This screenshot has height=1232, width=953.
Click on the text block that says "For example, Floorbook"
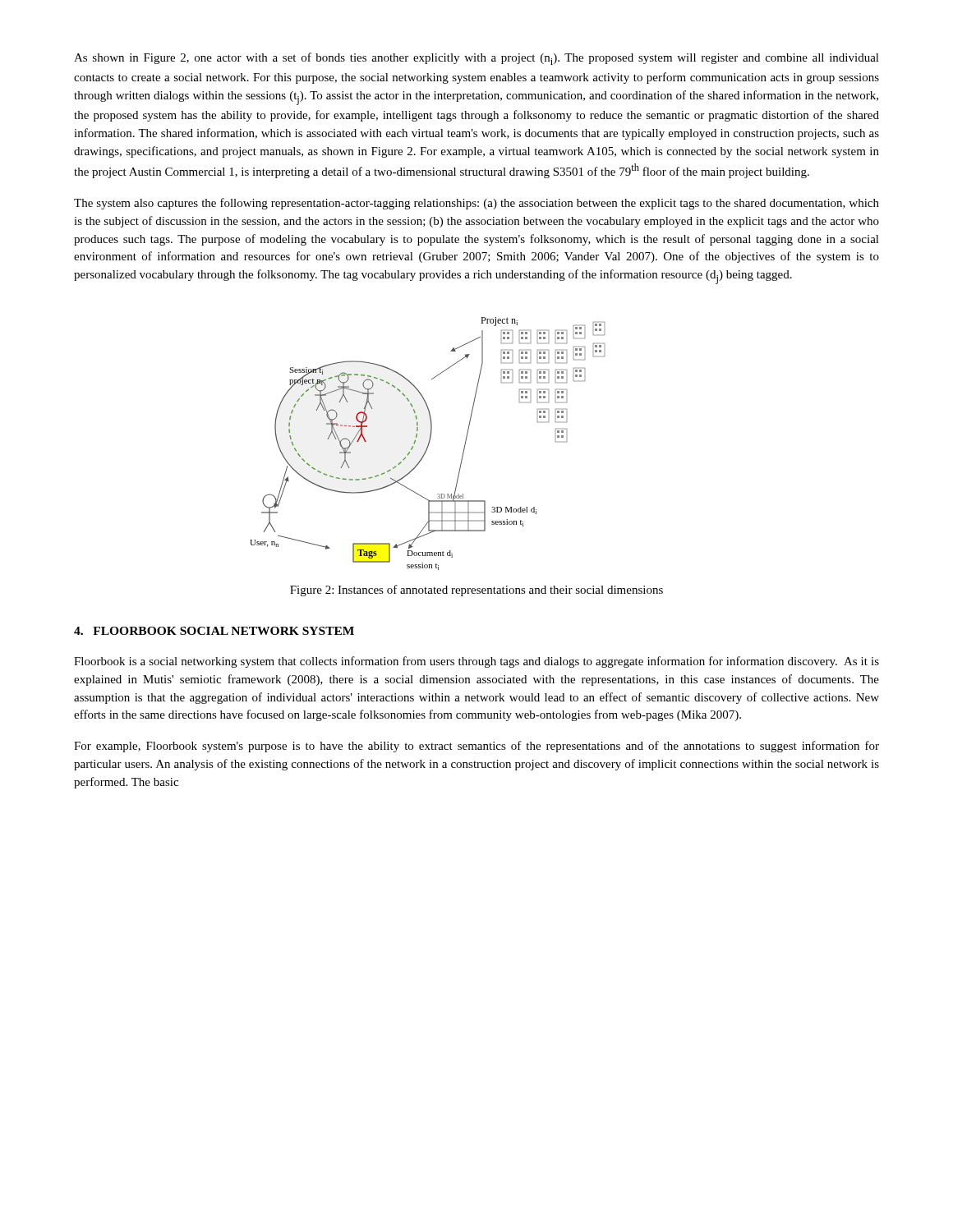click(x=476, y=764)
